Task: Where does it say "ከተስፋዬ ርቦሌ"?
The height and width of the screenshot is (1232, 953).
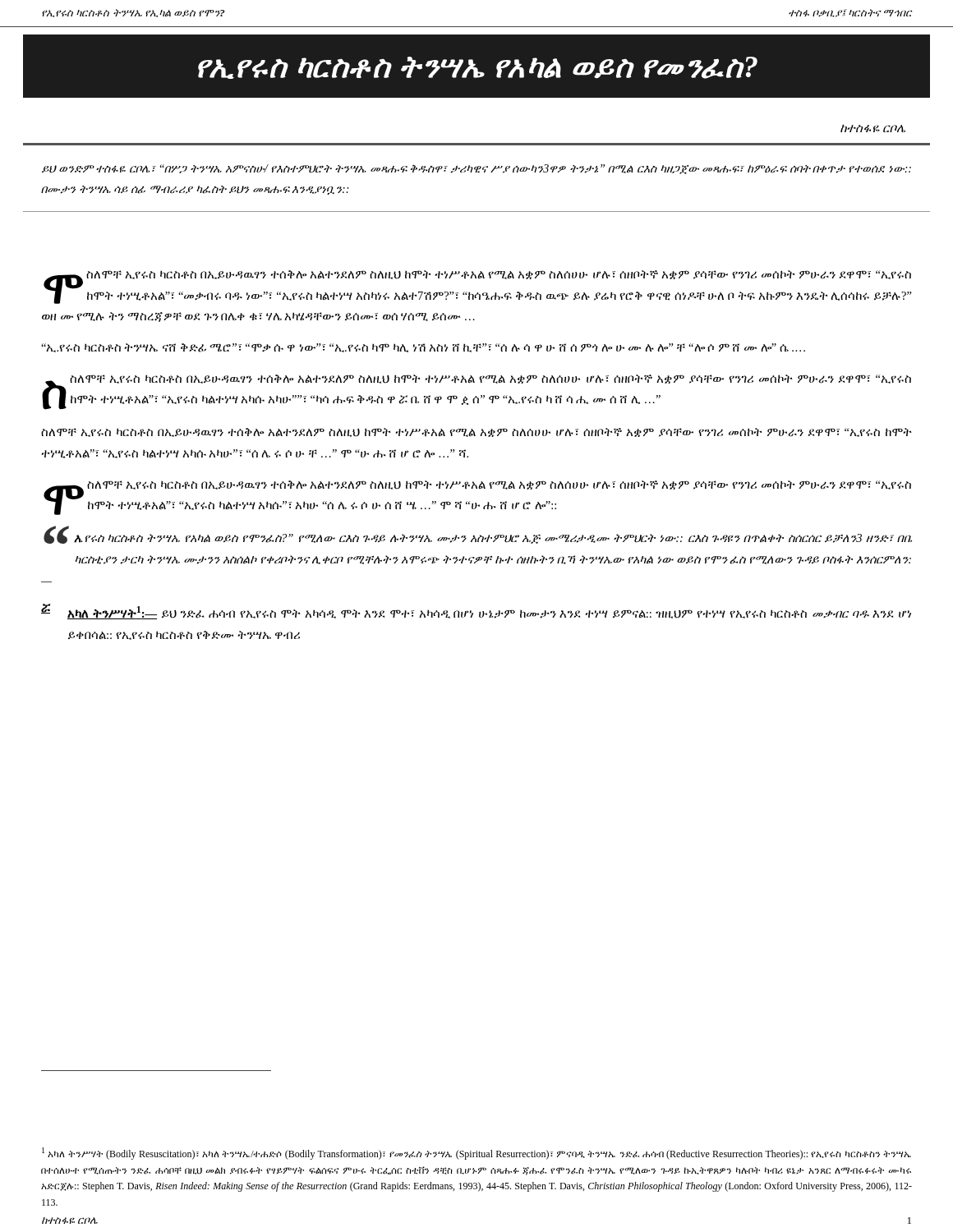Action: 873,128
